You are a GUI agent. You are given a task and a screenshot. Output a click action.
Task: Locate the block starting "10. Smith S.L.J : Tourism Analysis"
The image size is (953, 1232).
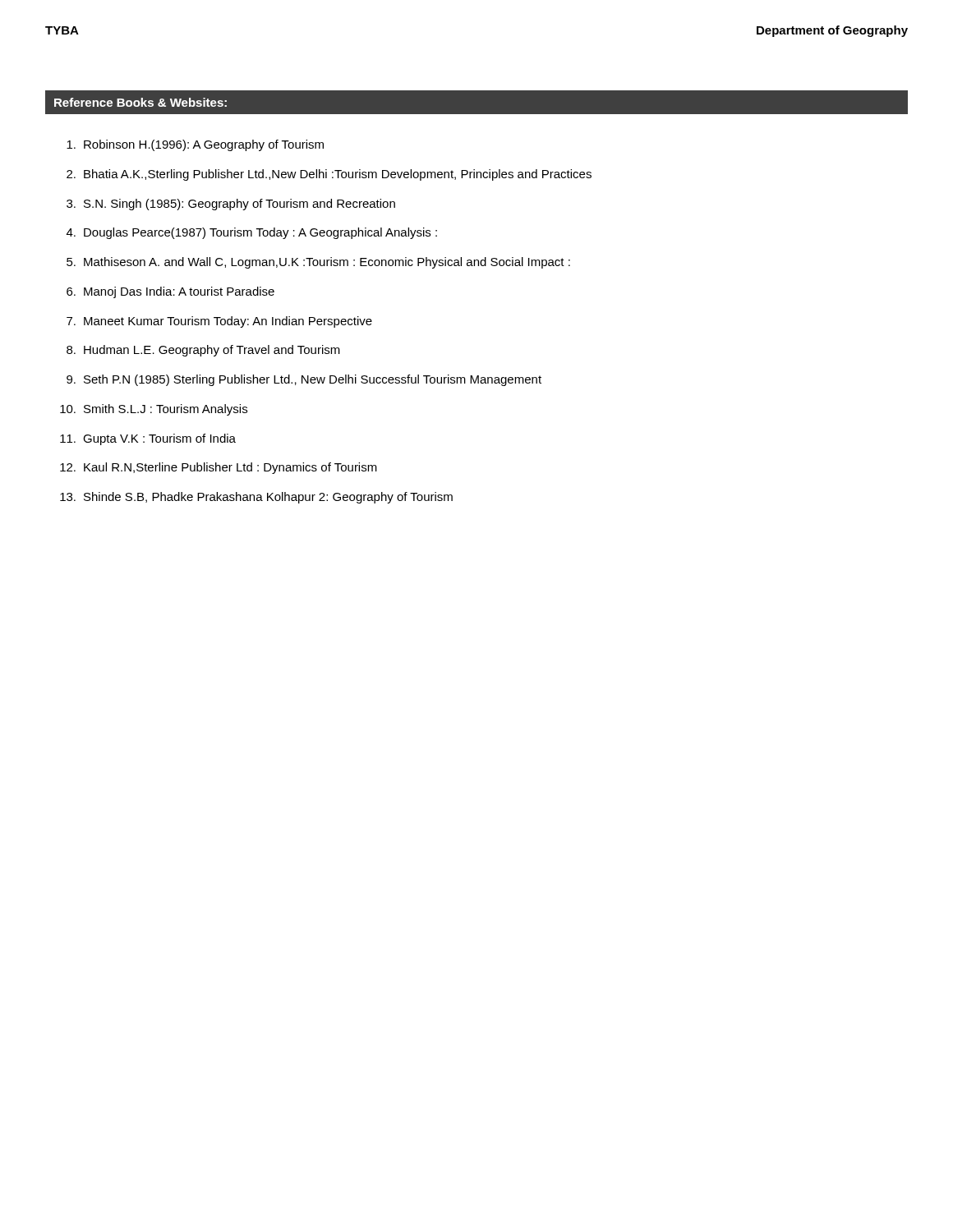(x=154, y=410)
